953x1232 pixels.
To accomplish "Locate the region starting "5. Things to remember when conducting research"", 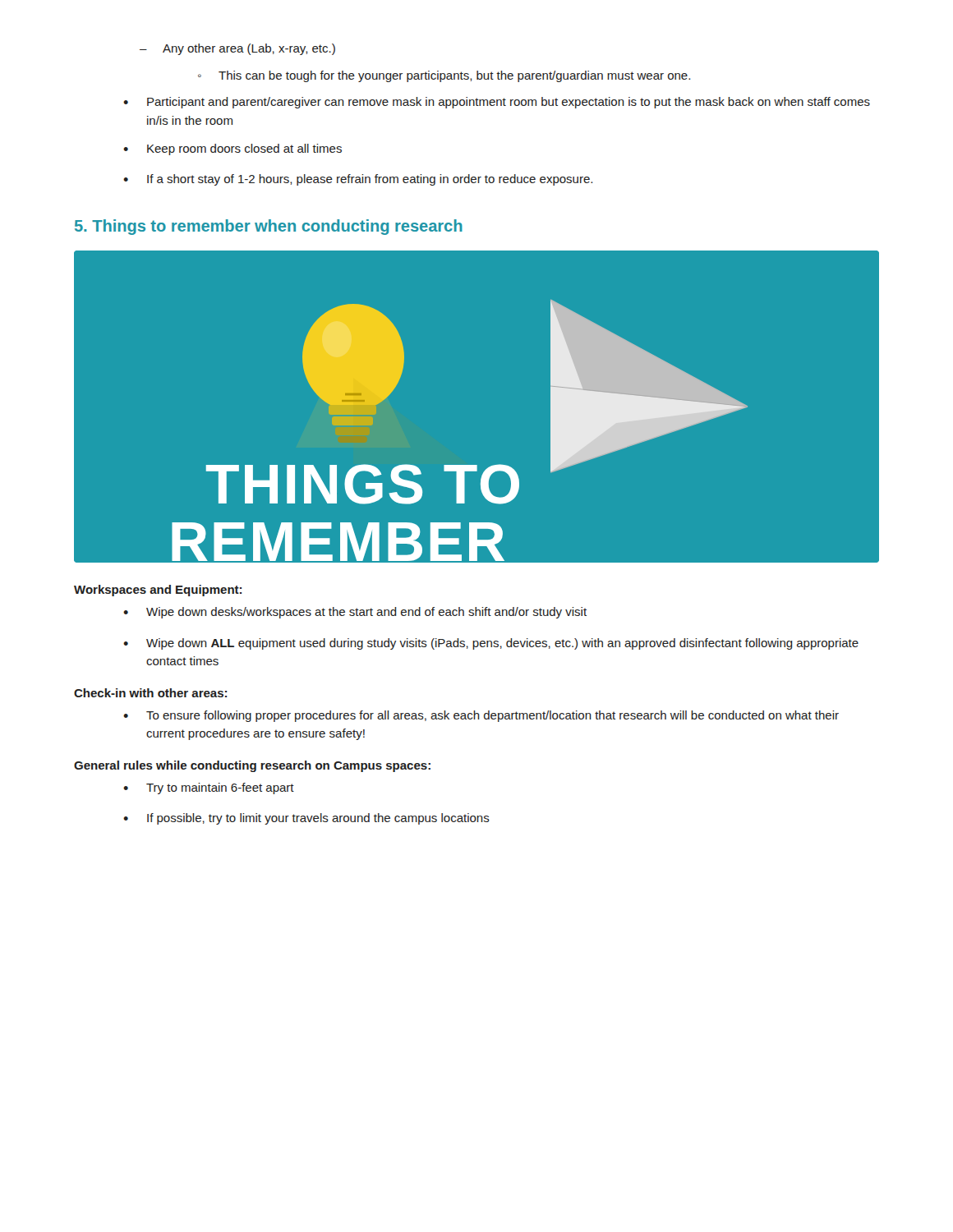I will (268, 226).
